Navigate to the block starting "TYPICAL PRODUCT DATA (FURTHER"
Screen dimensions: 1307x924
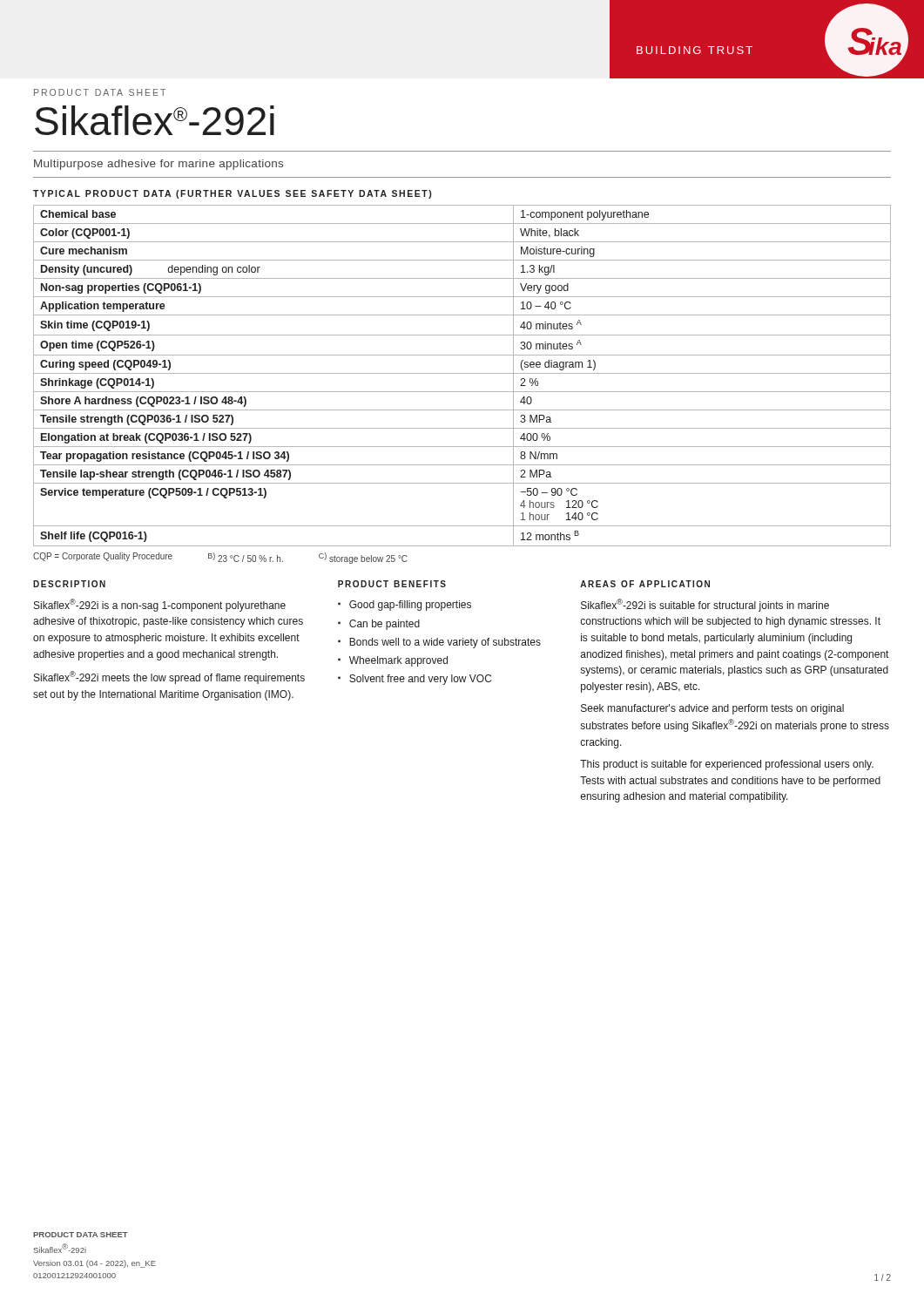pos(233,193)
